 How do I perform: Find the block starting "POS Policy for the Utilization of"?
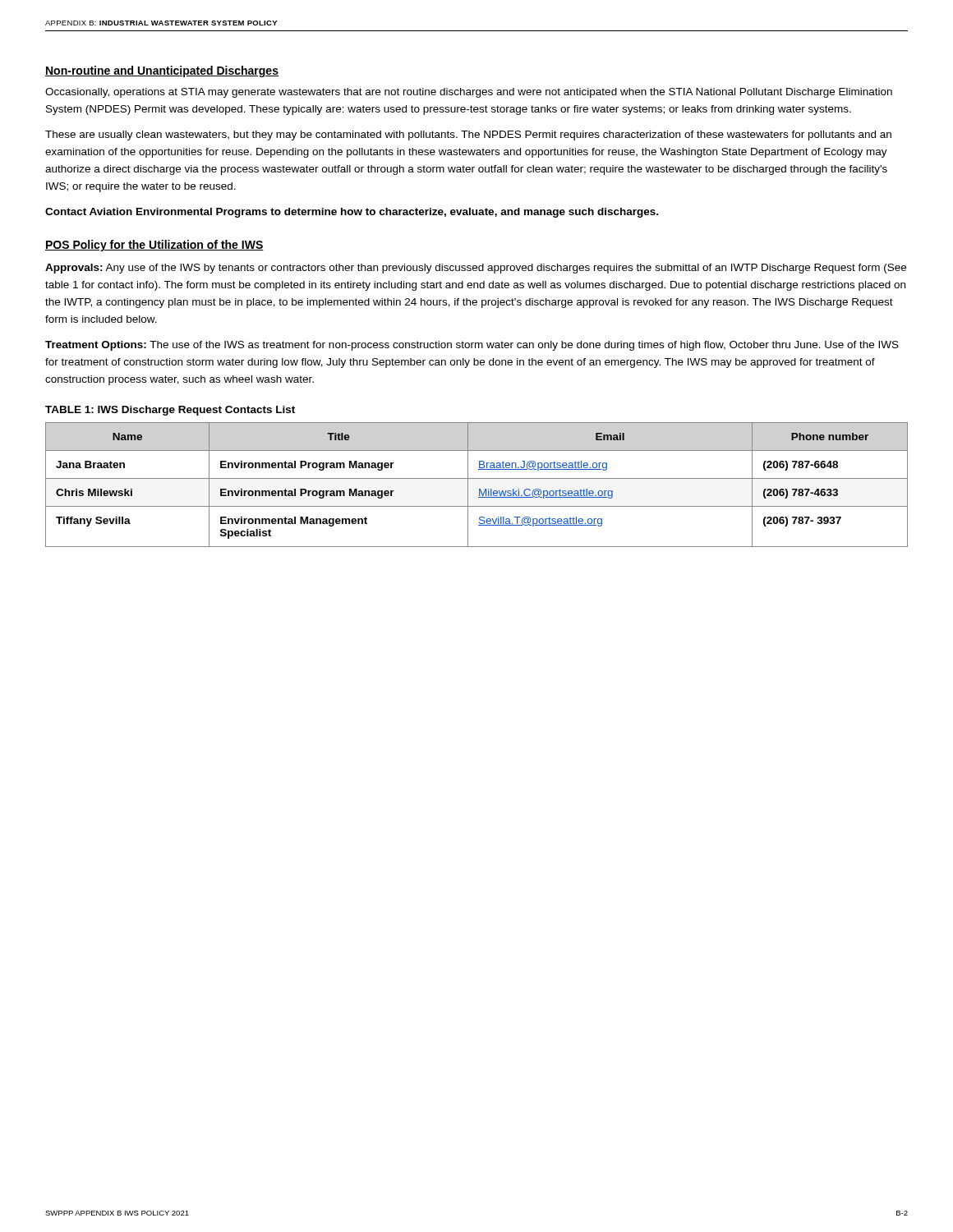154,245
